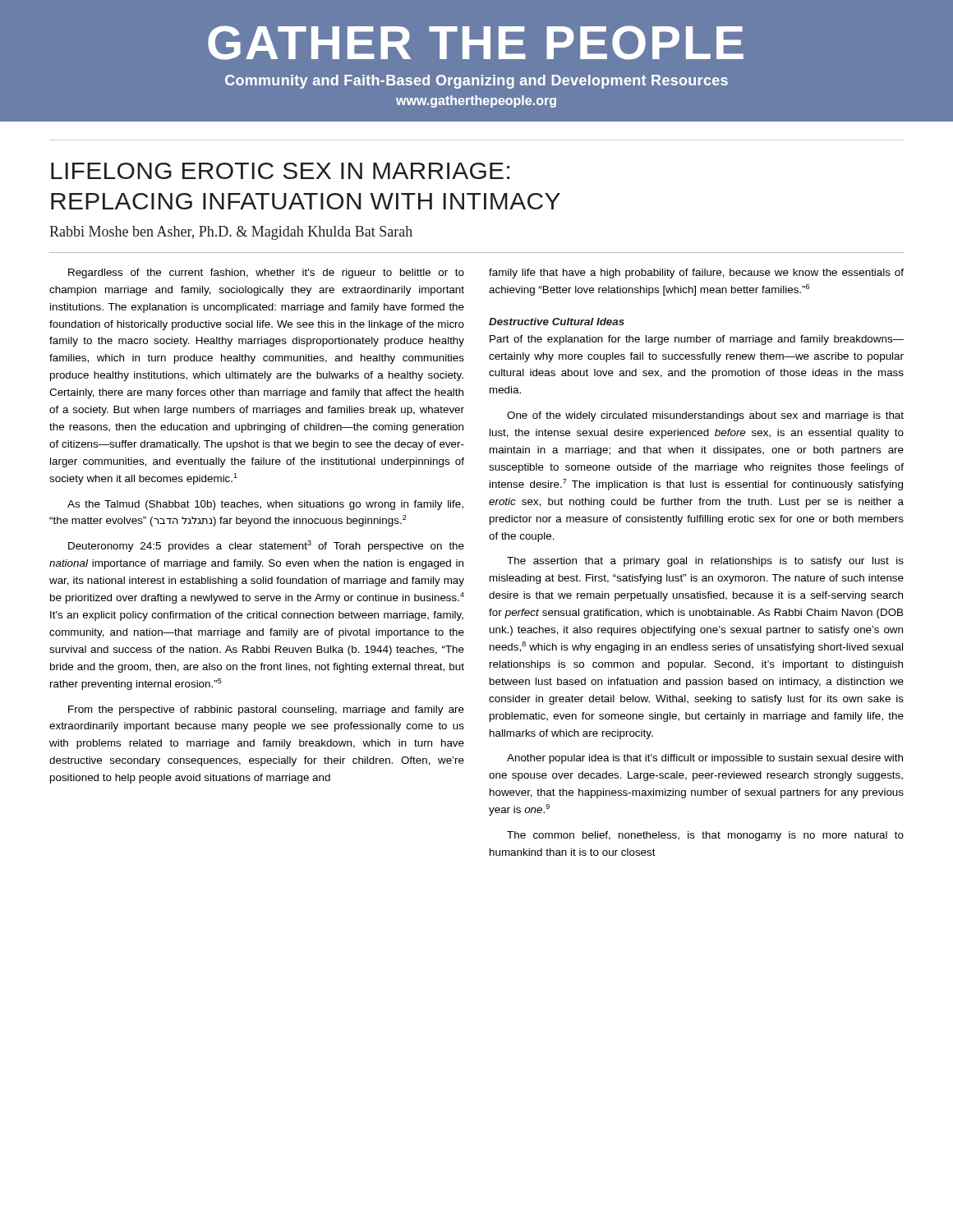
Task: Point to the block starting "family life that"
Action: (696, 281)
